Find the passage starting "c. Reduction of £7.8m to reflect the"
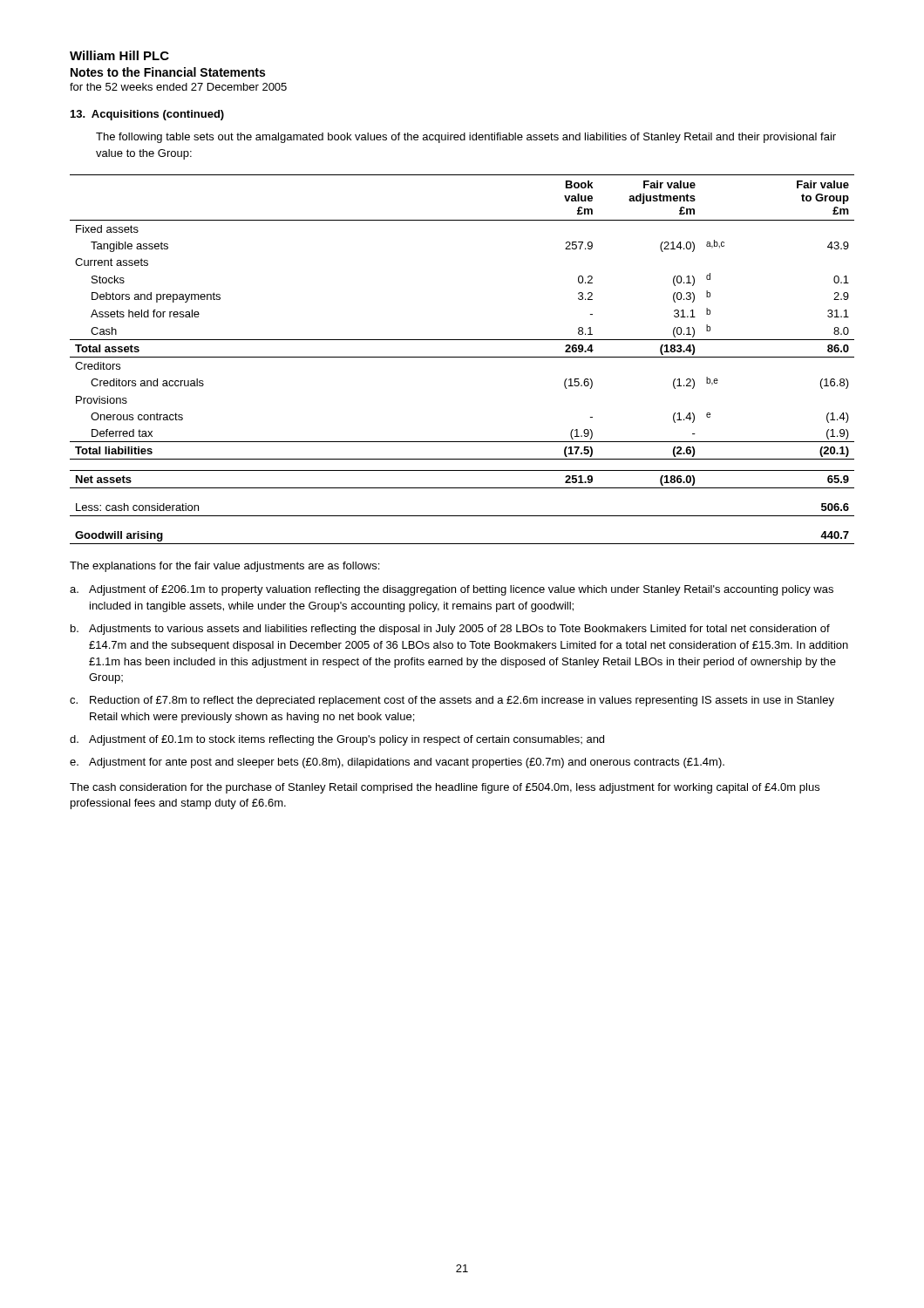The width and height of the screenshot is (924, 1308). click(462, 709)
